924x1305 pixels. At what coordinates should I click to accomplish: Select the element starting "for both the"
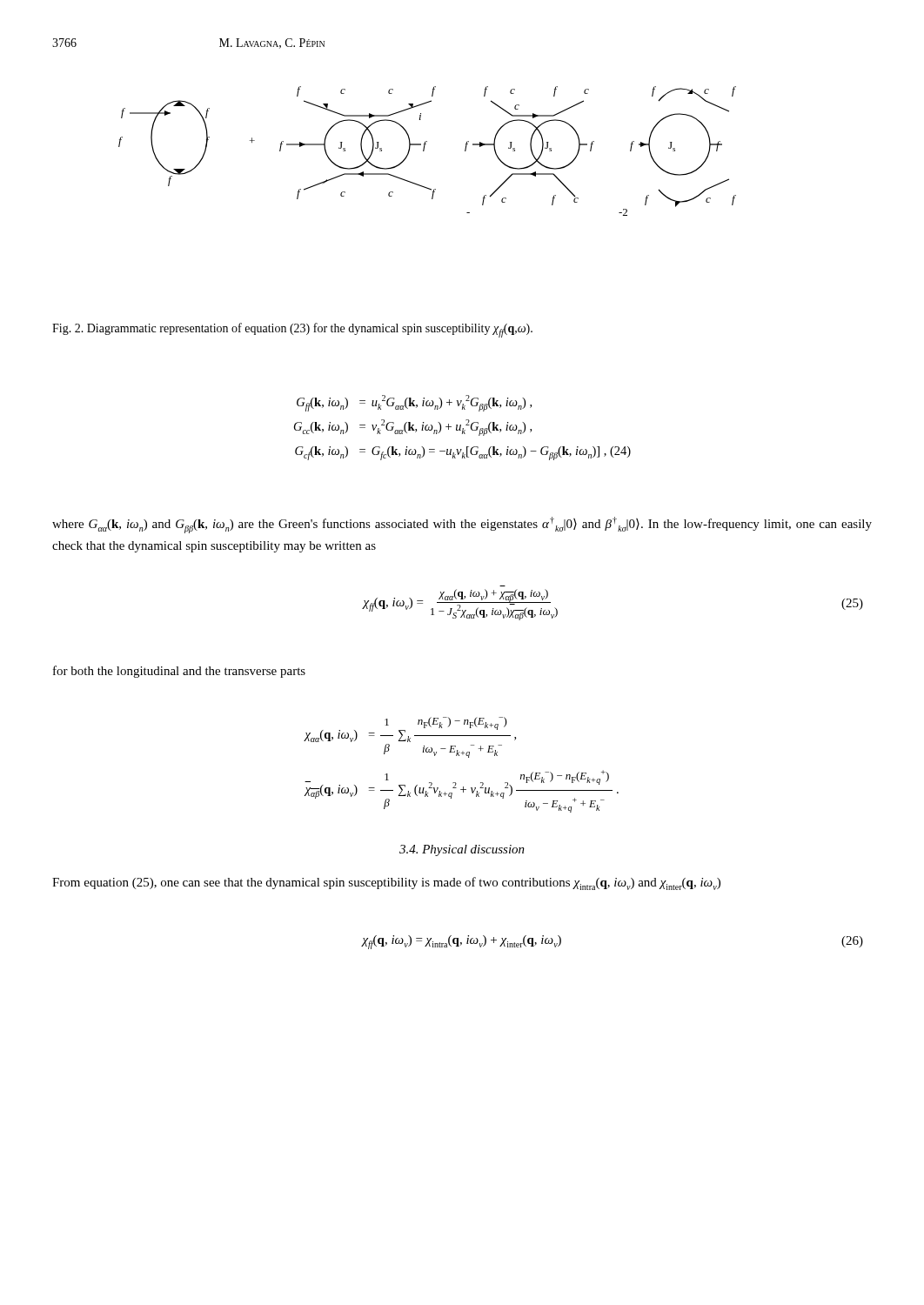click(x=179, y=671)
